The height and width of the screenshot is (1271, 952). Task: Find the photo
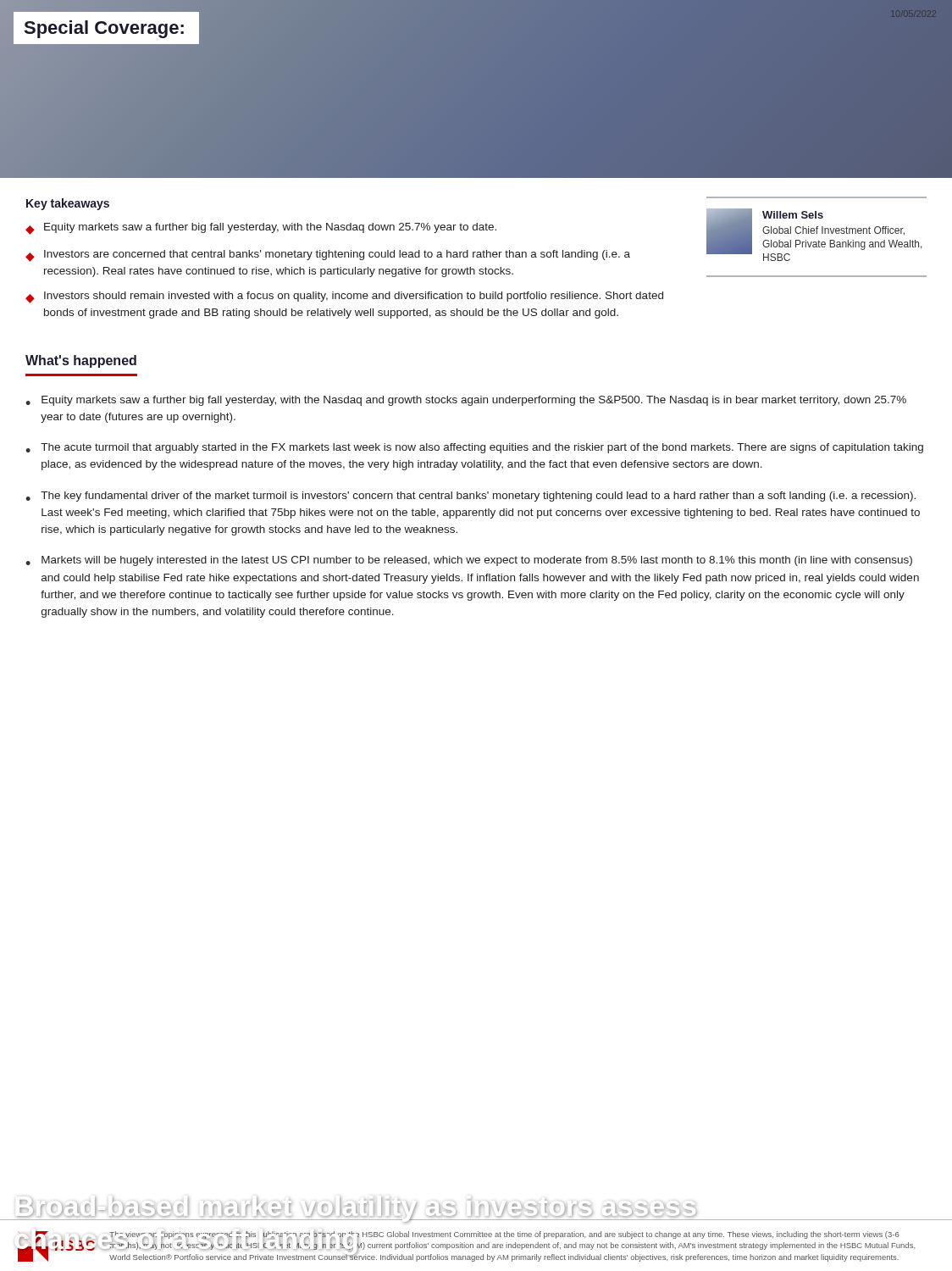coord(729,231)
